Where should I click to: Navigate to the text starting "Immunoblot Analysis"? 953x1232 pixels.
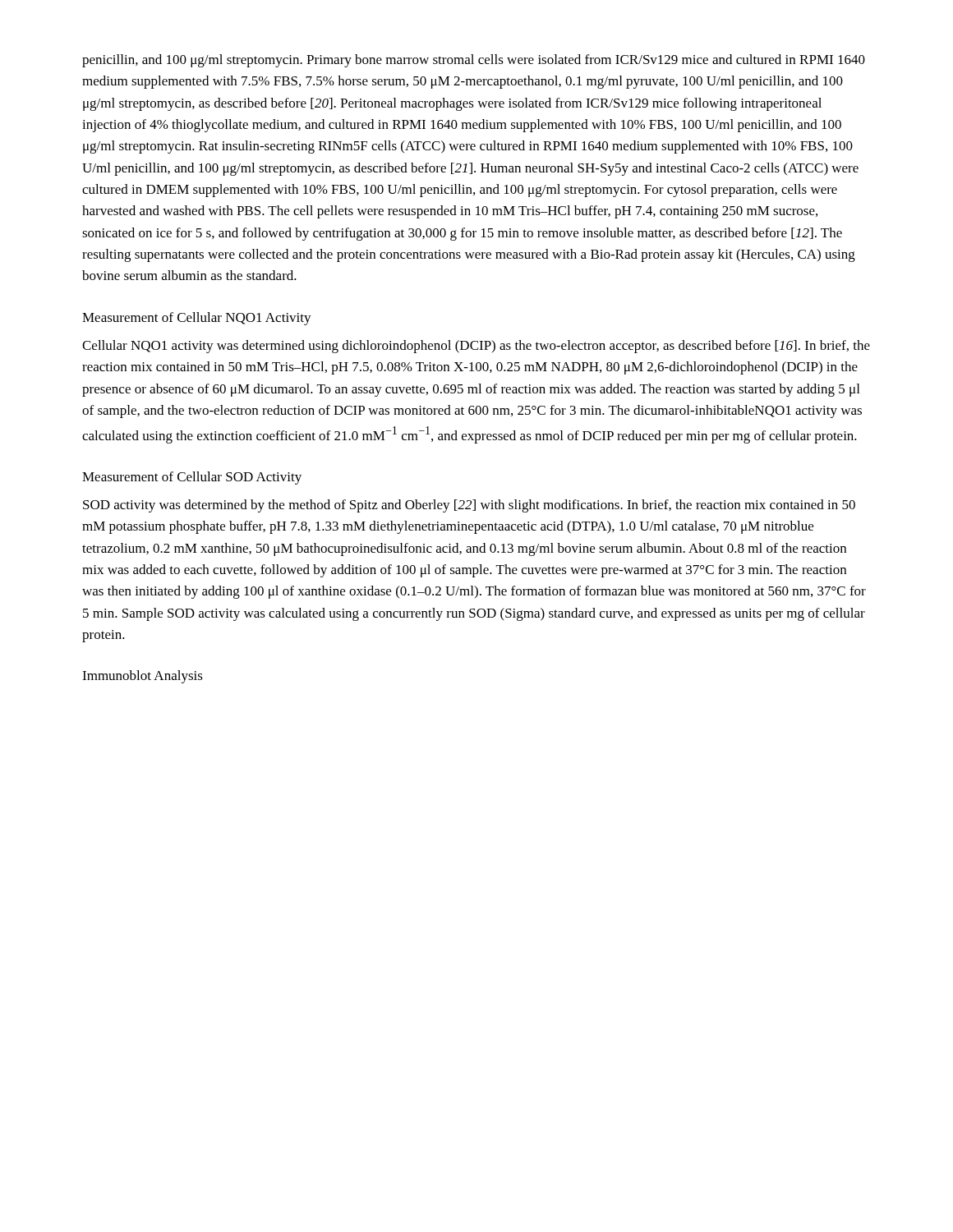click(x=142, y=676)
